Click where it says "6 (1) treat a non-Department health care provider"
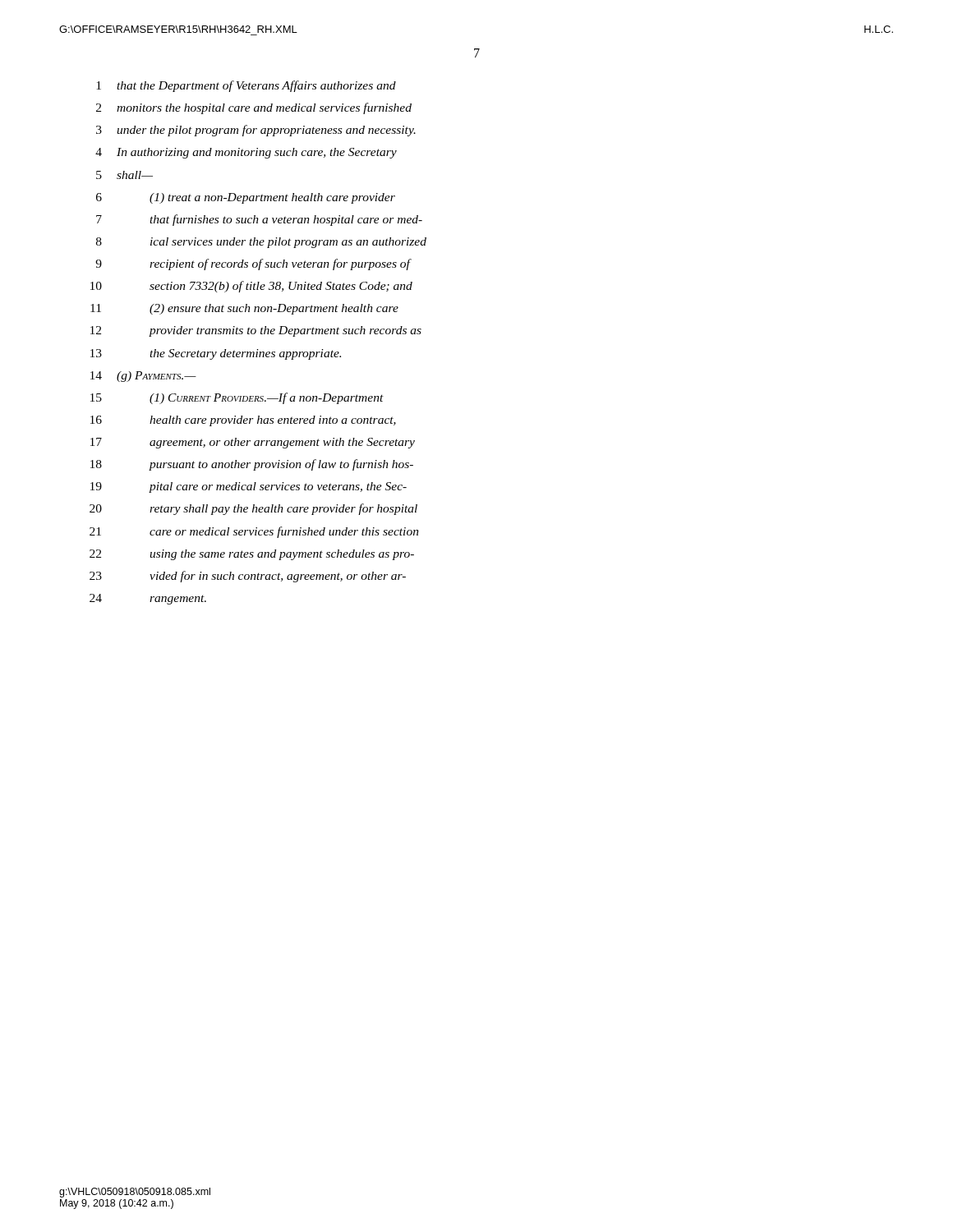This screenshot has height=1232, width=953. (x=246, y=198)
